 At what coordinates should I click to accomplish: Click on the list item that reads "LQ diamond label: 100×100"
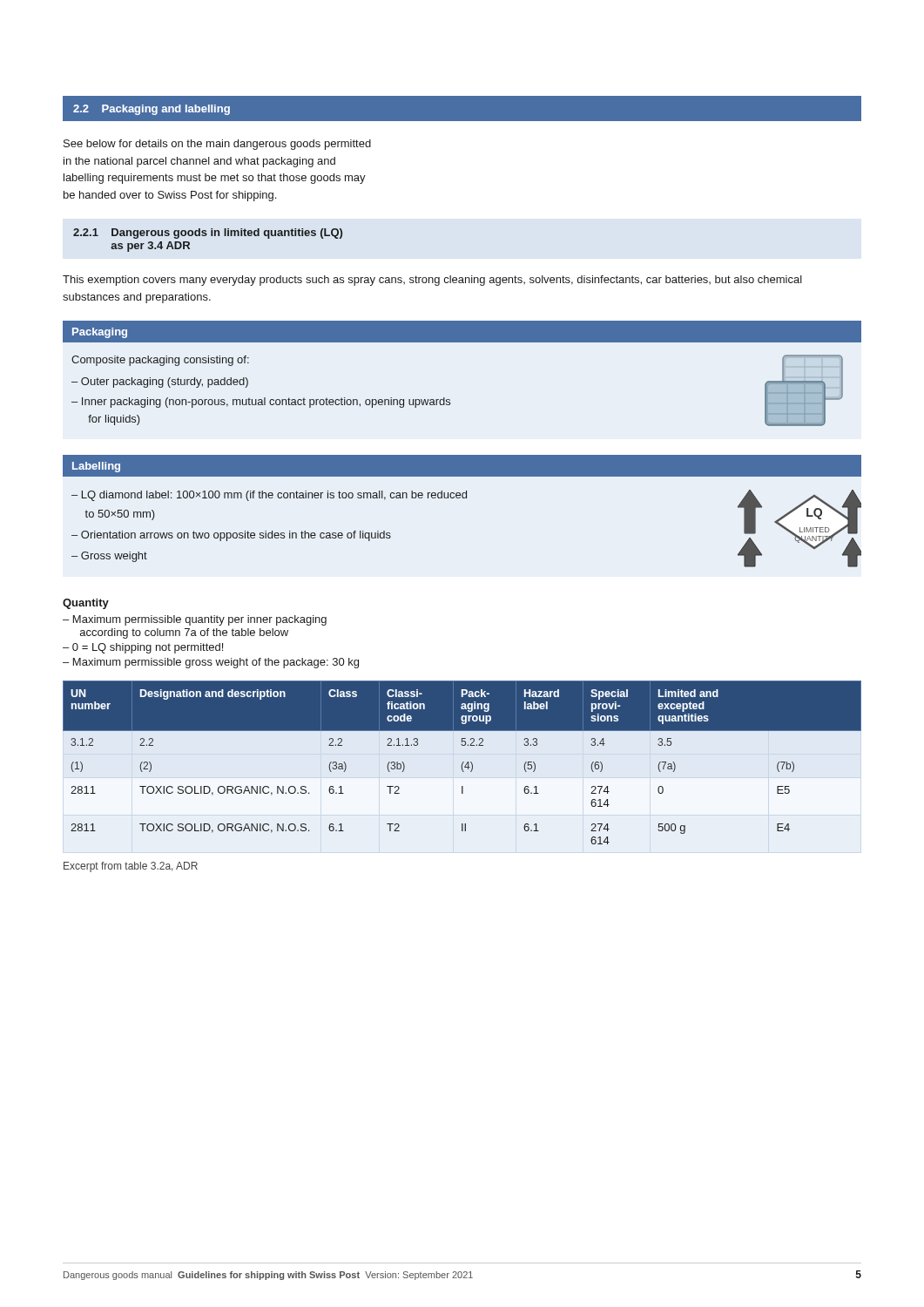[274, 504]
